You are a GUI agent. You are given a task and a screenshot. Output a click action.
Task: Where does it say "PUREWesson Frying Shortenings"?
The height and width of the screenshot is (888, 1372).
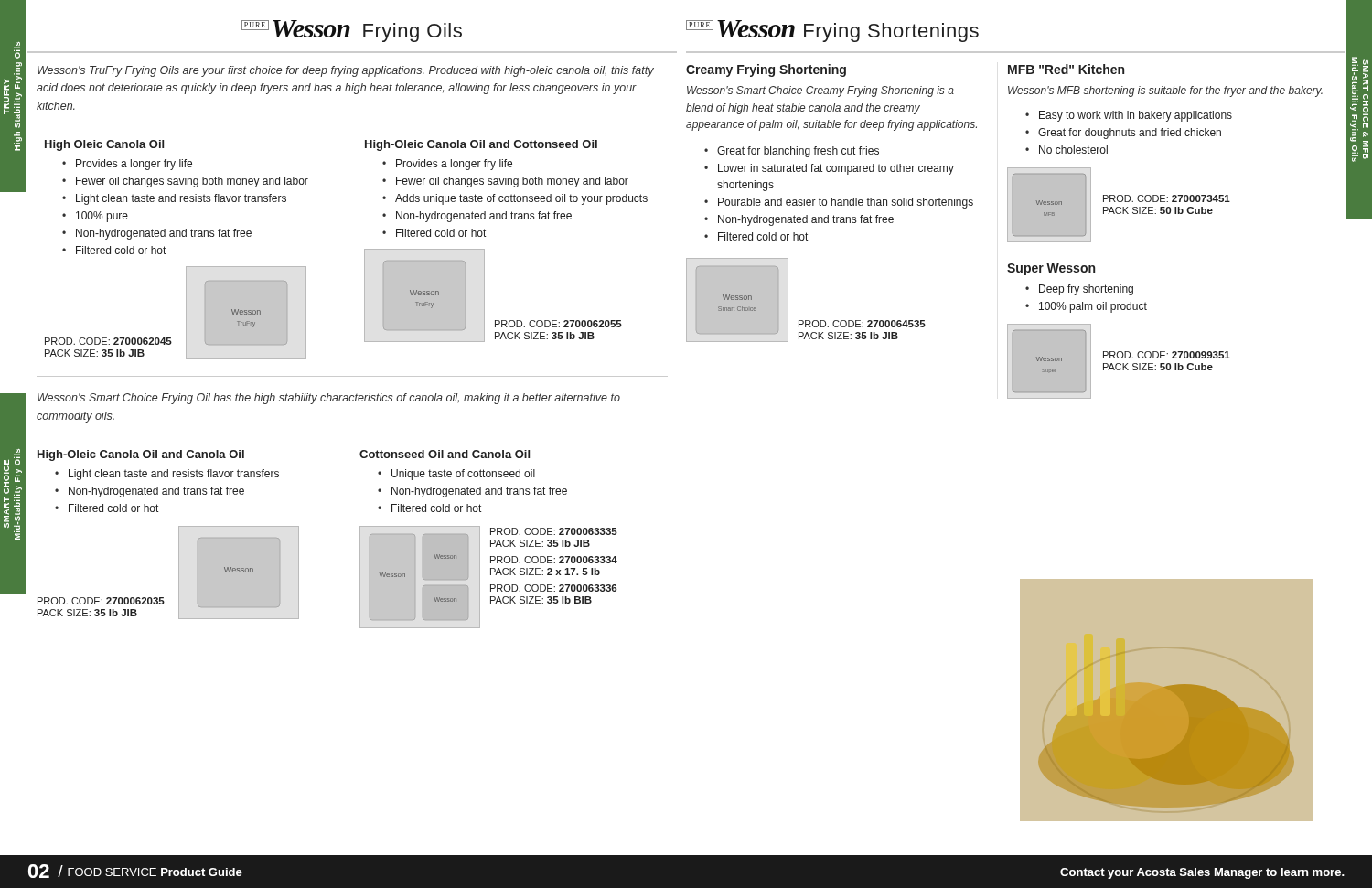coord(833,28)
